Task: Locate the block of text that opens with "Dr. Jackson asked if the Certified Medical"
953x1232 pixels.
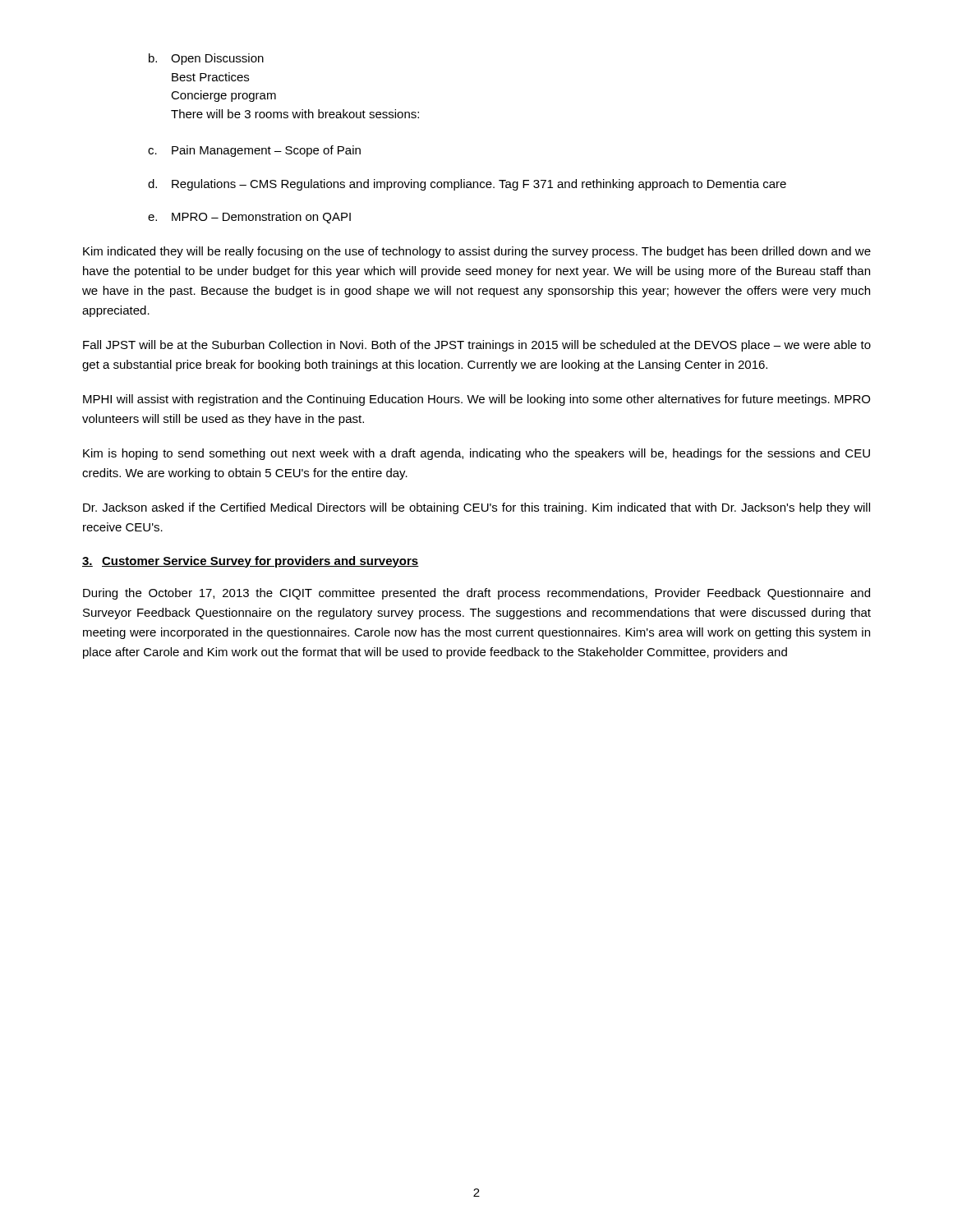Action: [x=476, y=517]
